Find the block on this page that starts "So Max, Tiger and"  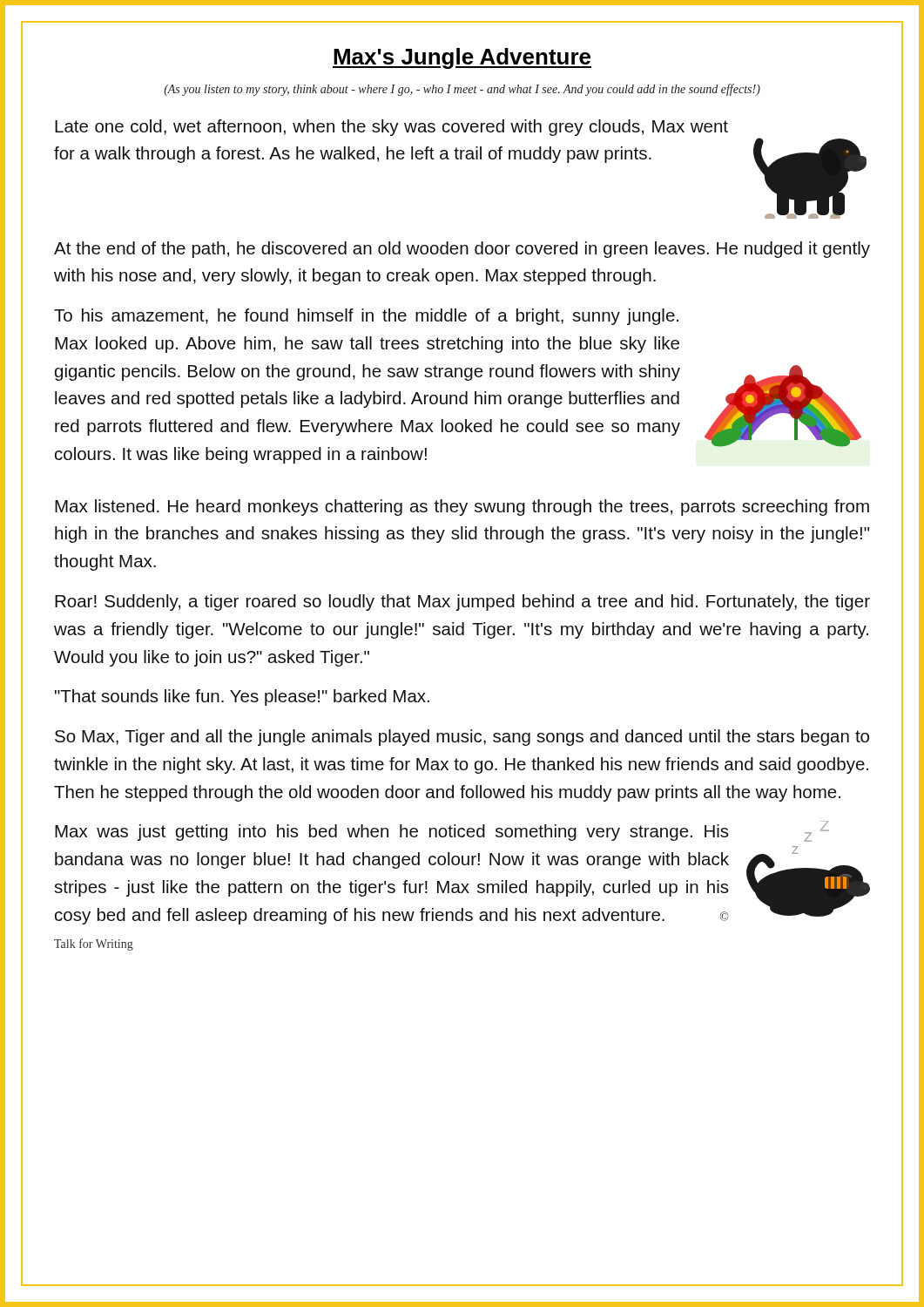[462, 764]
